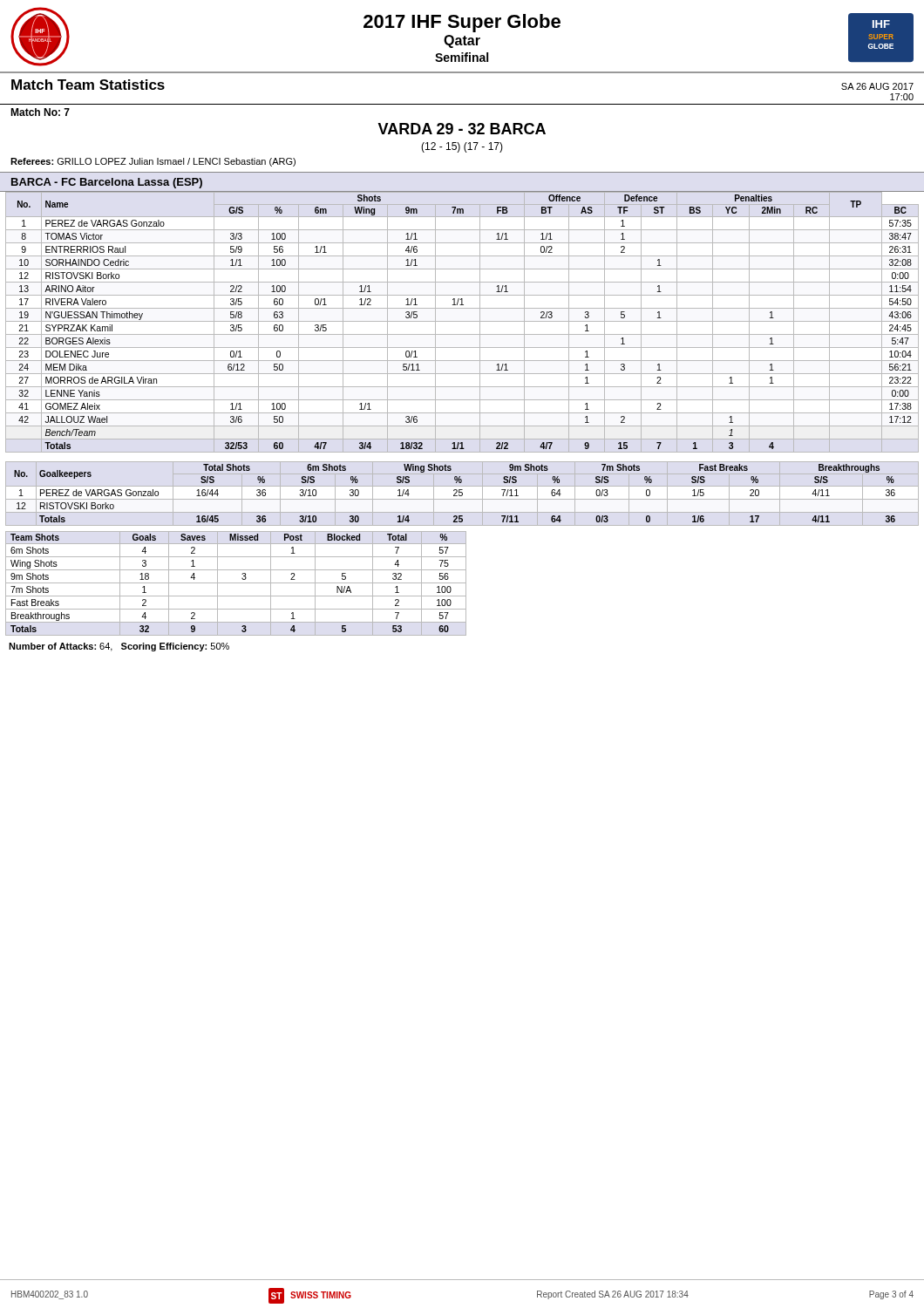Point to "Number of Attacks: 64, Scoring Efficiency: 50%"

119,646
